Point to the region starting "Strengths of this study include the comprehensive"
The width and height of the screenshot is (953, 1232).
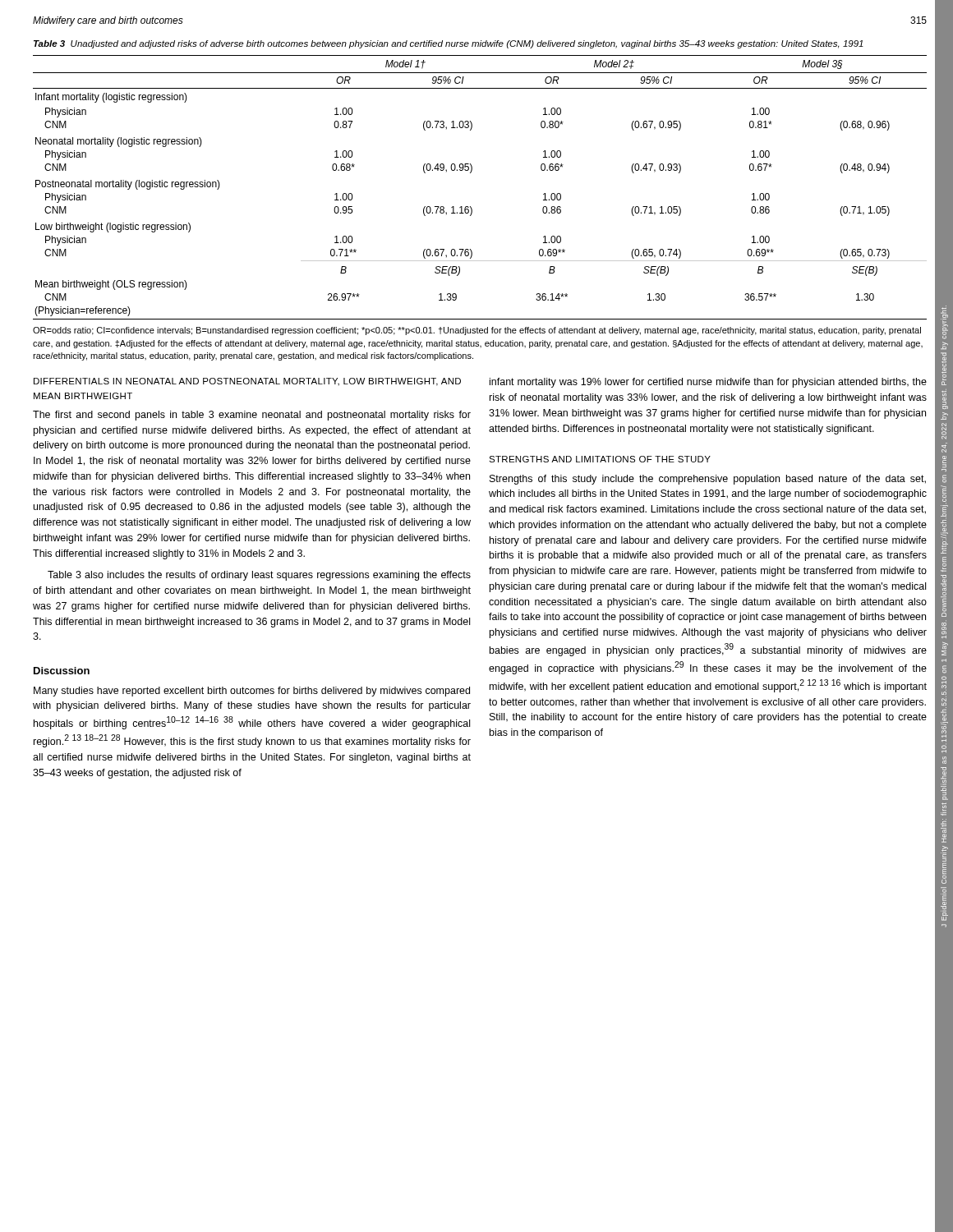pyautogui.click(x=708, y=606)
